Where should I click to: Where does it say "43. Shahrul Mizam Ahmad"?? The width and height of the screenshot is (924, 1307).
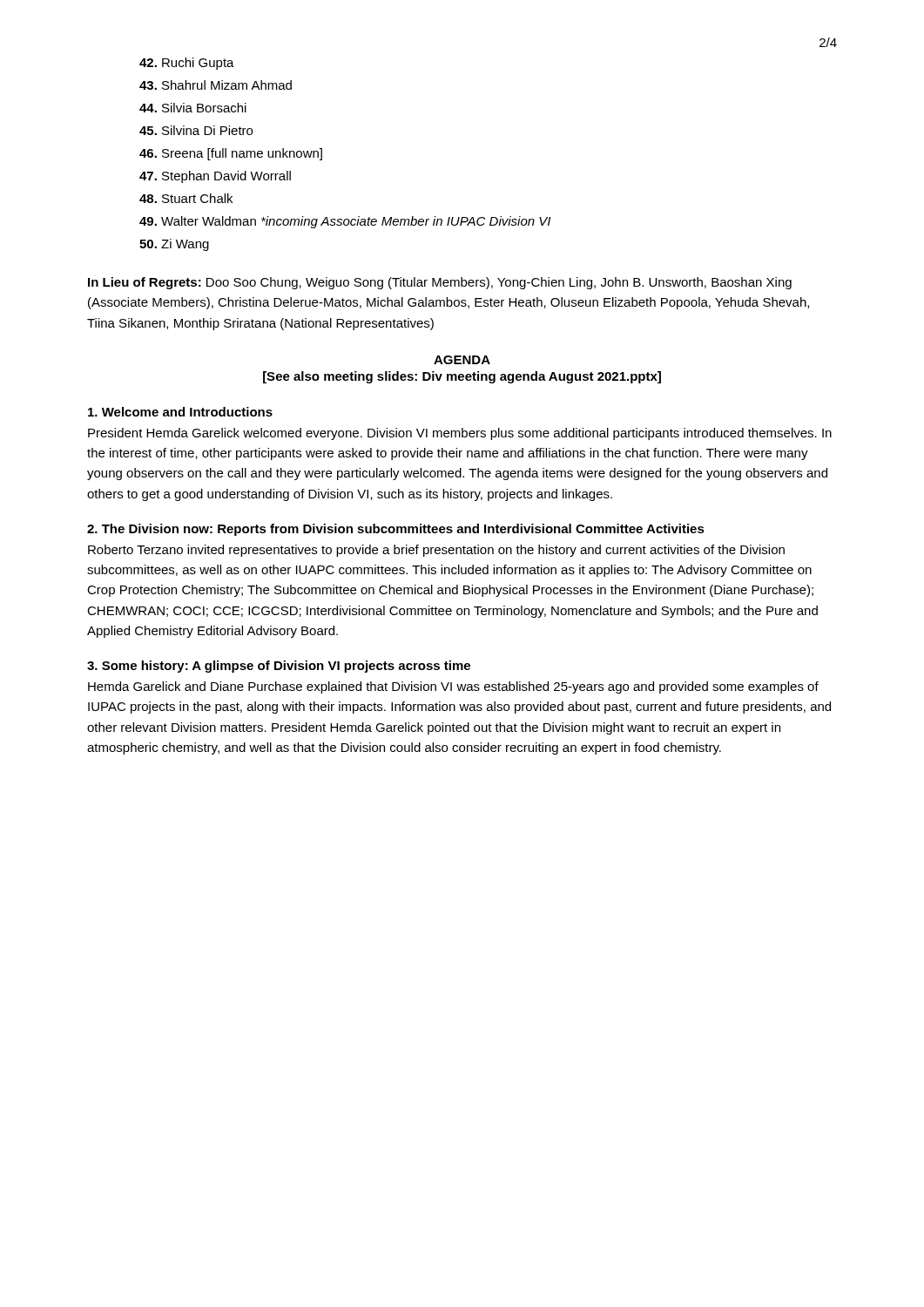tap(216, 85)
